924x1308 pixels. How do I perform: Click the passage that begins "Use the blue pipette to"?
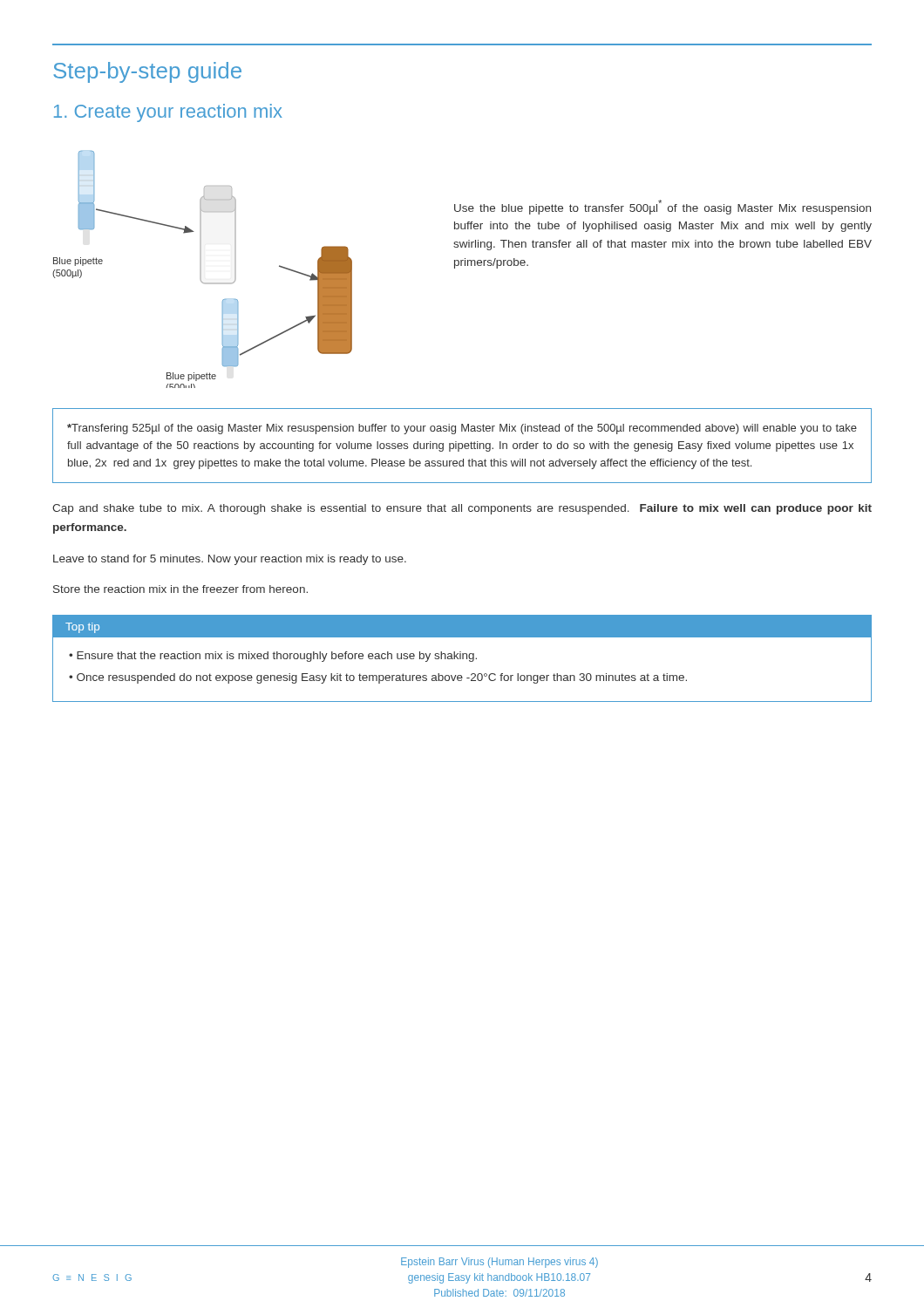click(663, 233)
